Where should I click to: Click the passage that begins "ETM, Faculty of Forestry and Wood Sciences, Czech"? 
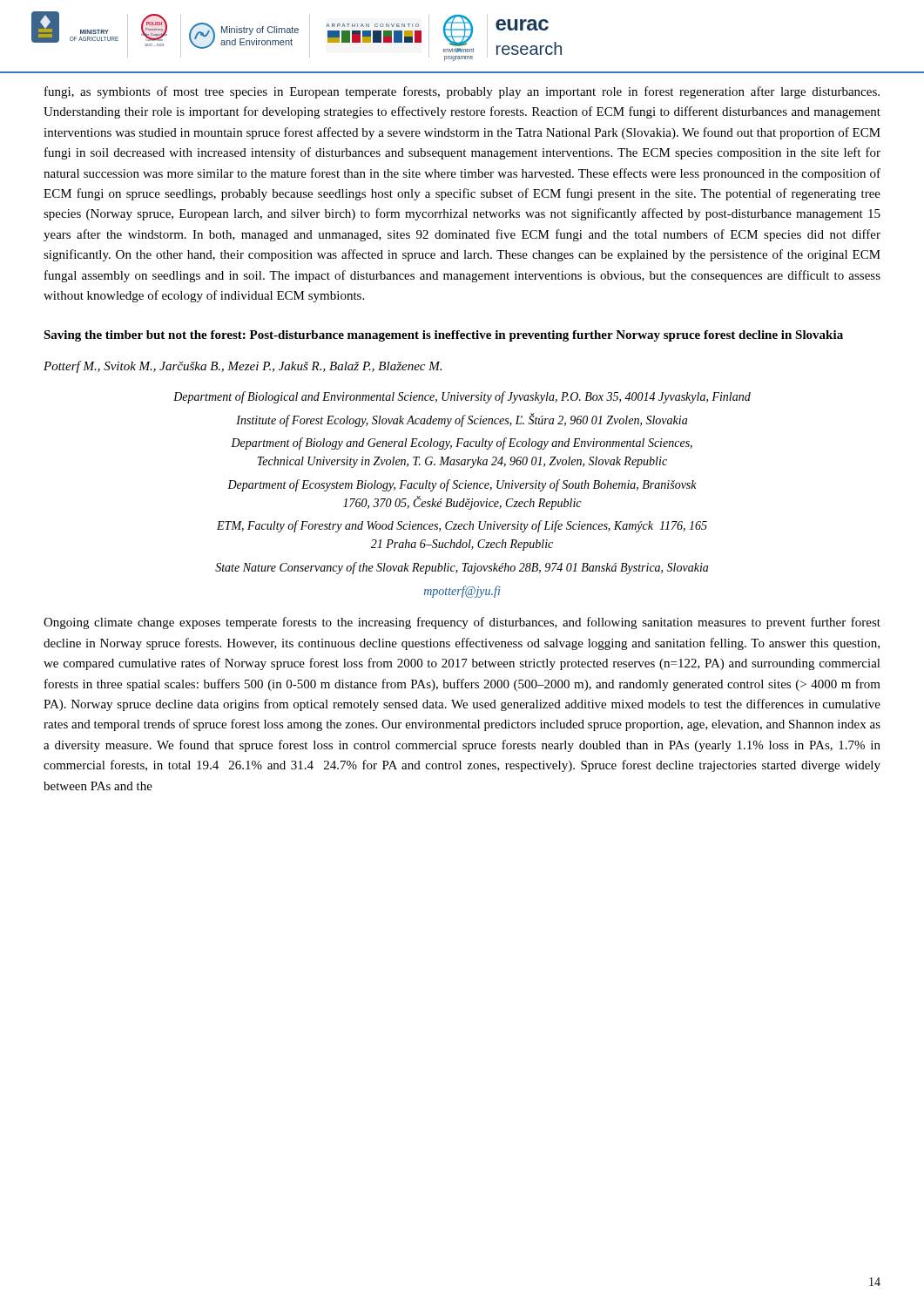462,535
